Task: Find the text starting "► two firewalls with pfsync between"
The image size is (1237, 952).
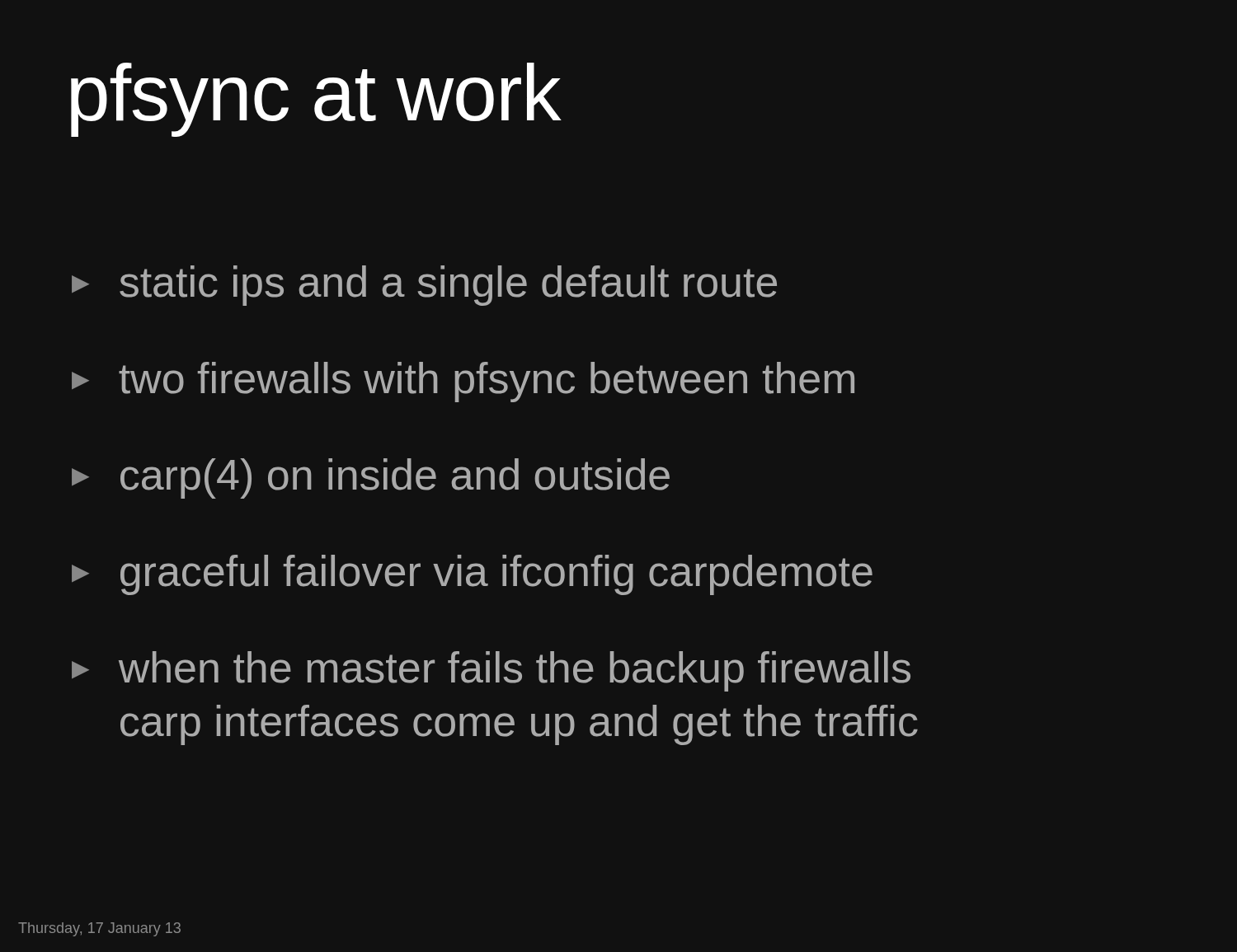Action: (462, 379)
